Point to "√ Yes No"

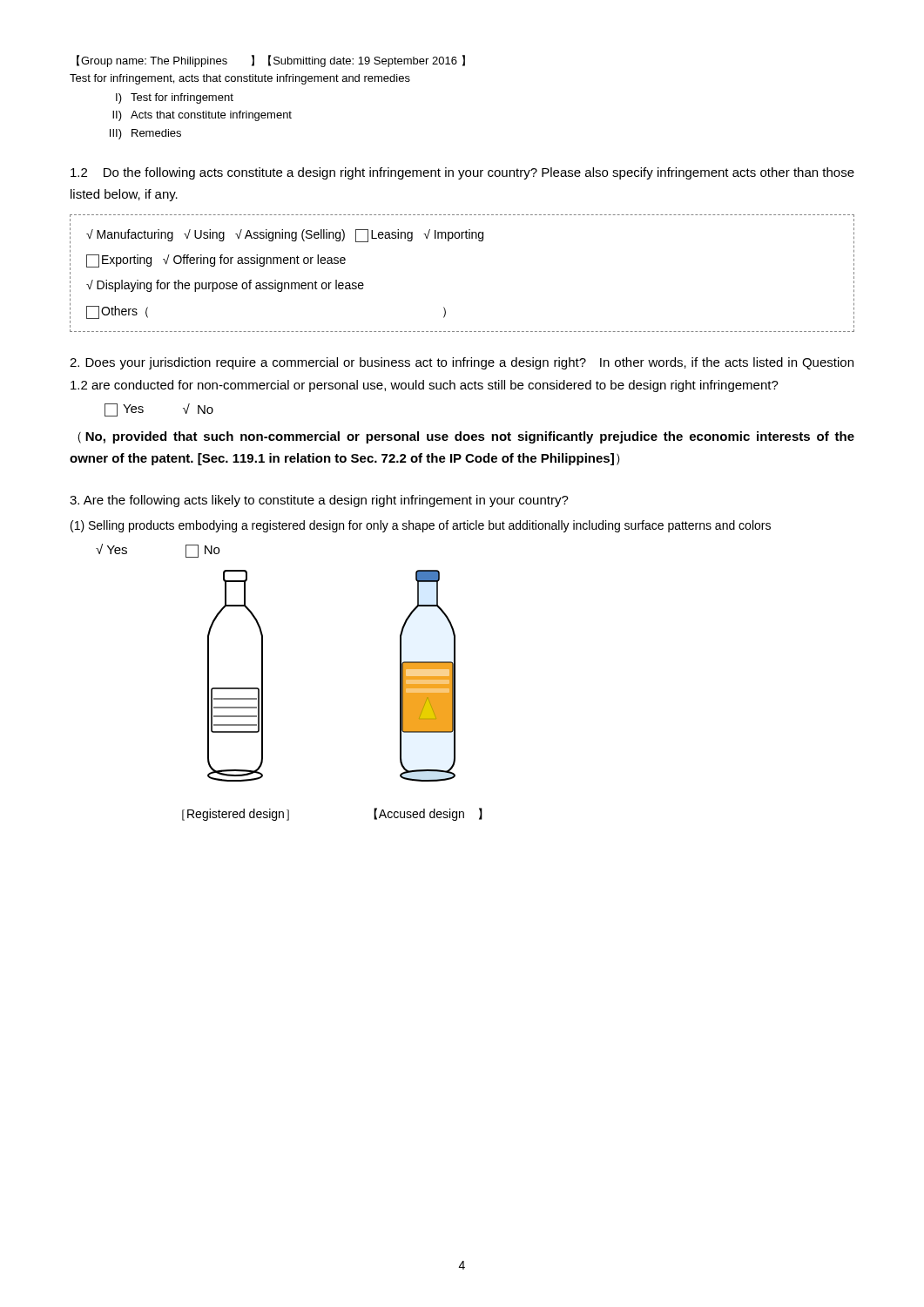117,550
